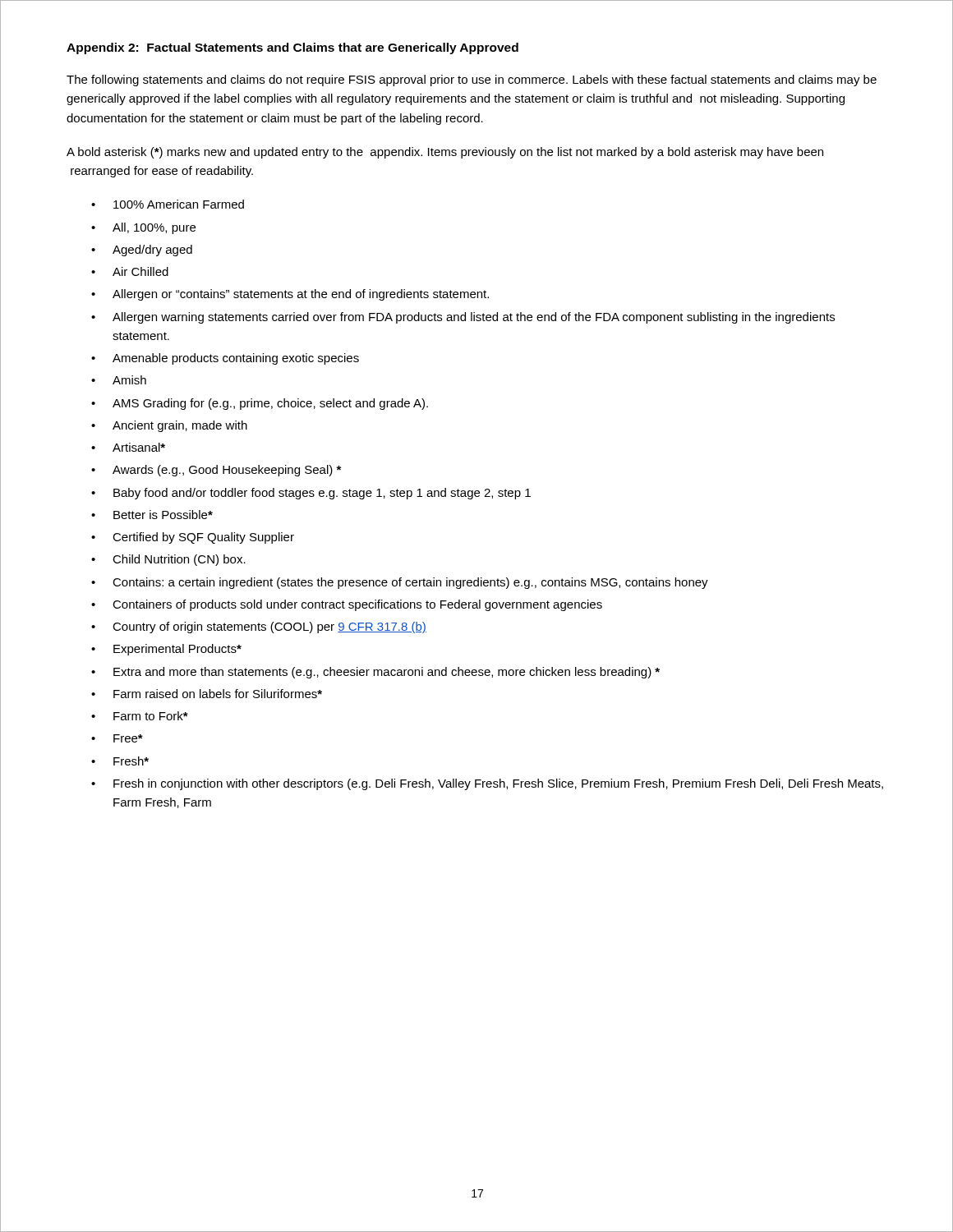Locate the list item with the text "• Farm raised on"
The width and height of the screenshot is (953, 1232).
[x=207, y=694]
